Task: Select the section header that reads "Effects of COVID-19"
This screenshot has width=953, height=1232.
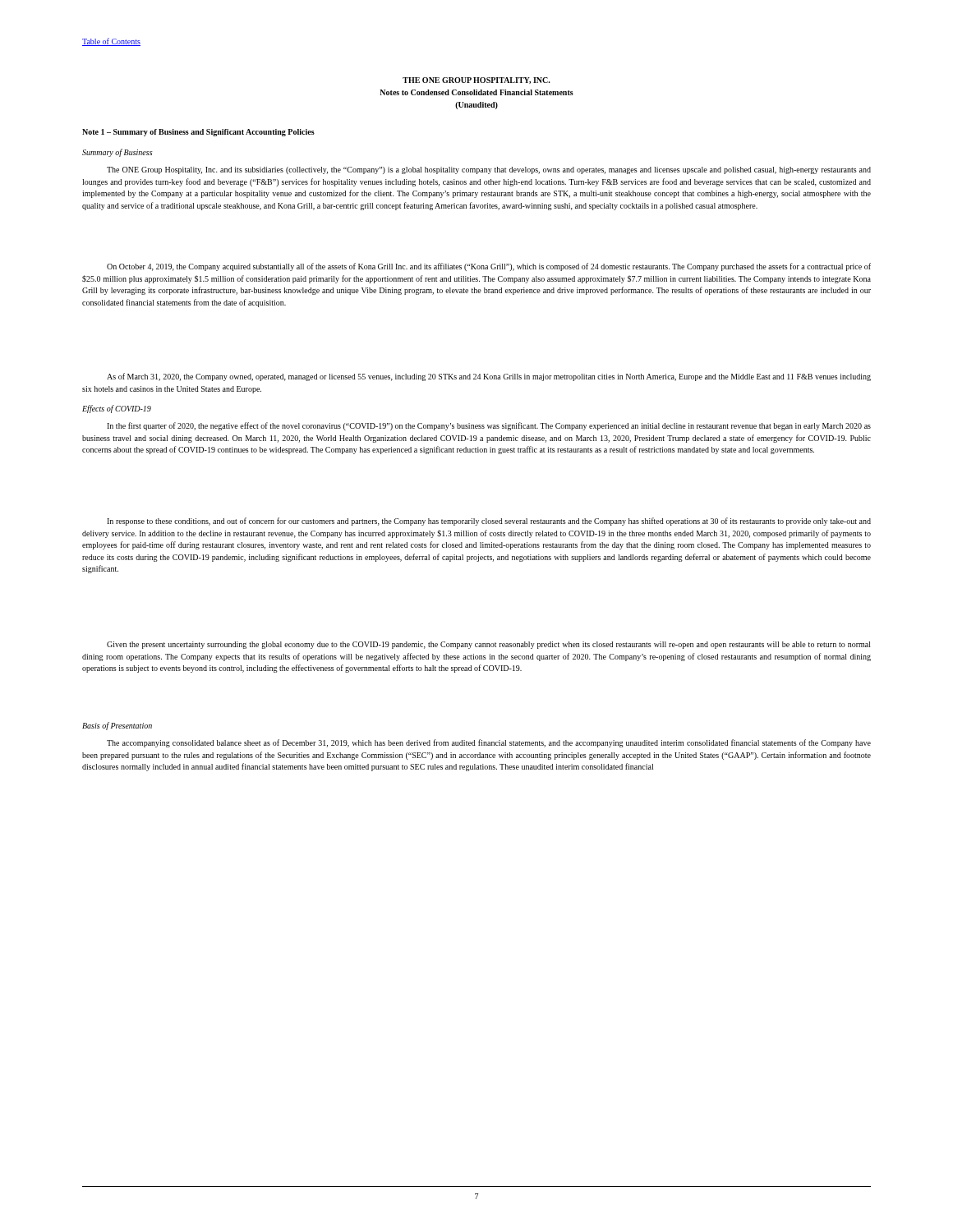Action: tap(117, 409)
